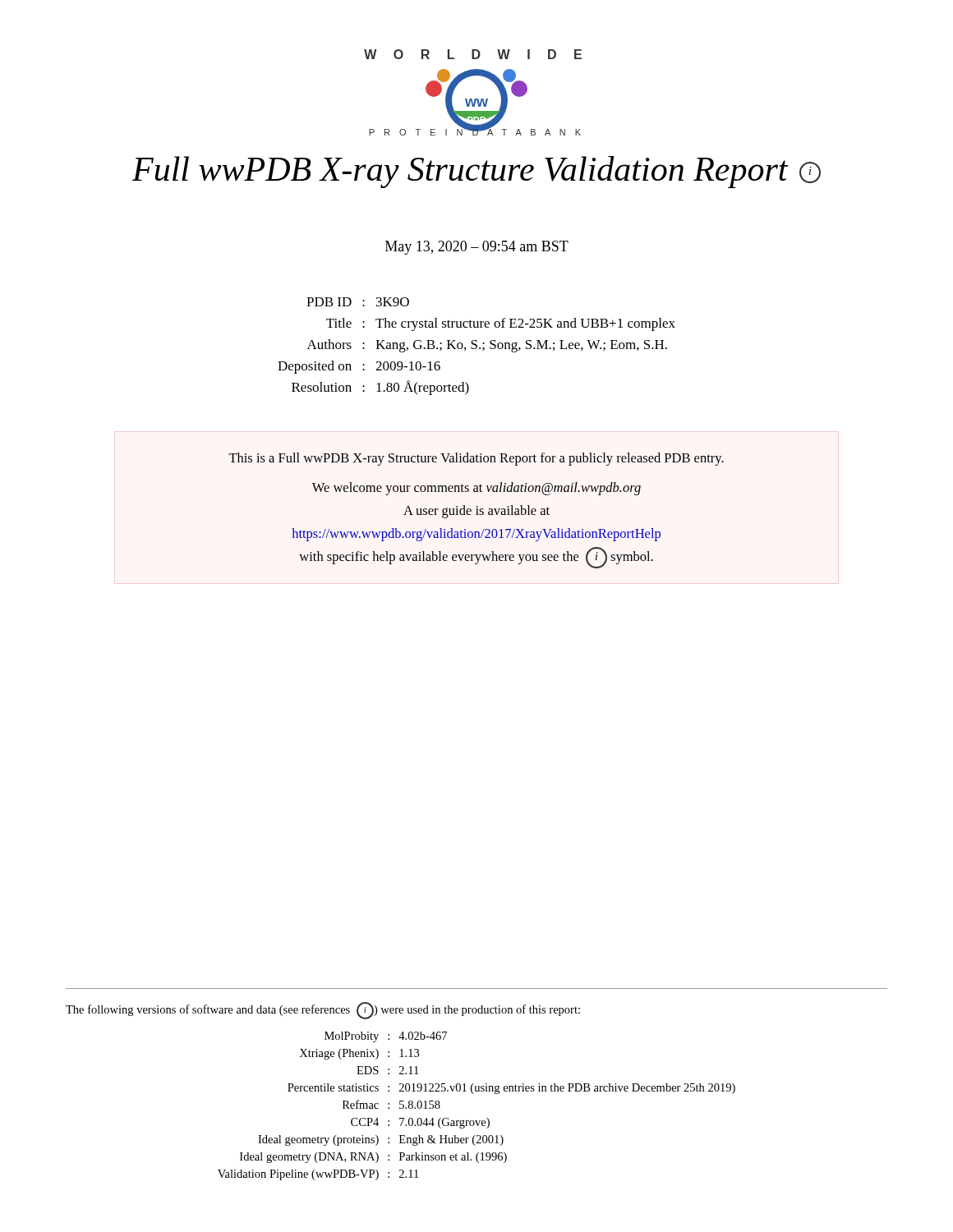Locate the table with the text "20191225.v01 (using entries"
Viewport: 953px width, 1232px height.
(x=476, y=1105)
